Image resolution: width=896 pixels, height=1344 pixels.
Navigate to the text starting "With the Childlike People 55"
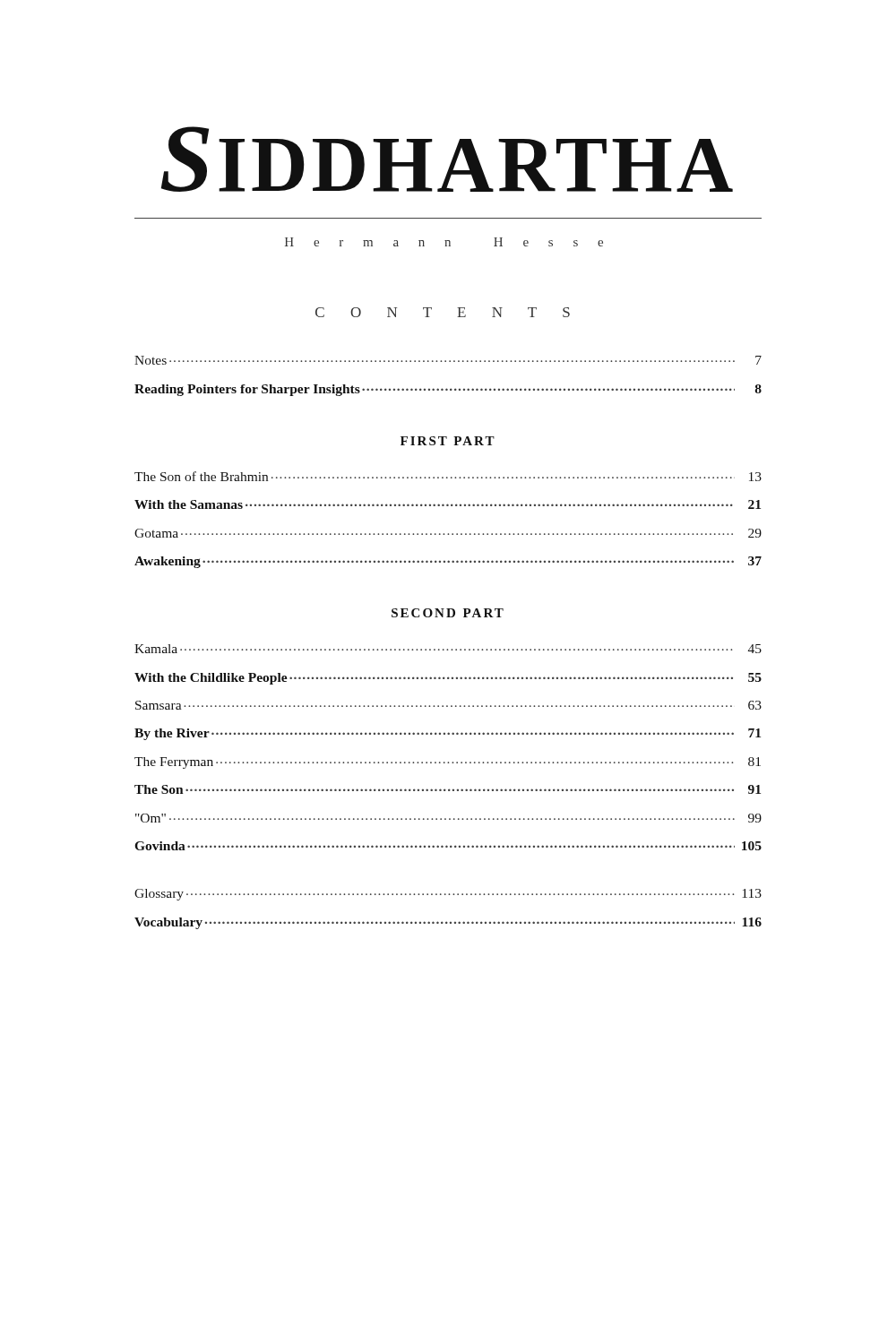pyautogui.click(x=448, y=677)
